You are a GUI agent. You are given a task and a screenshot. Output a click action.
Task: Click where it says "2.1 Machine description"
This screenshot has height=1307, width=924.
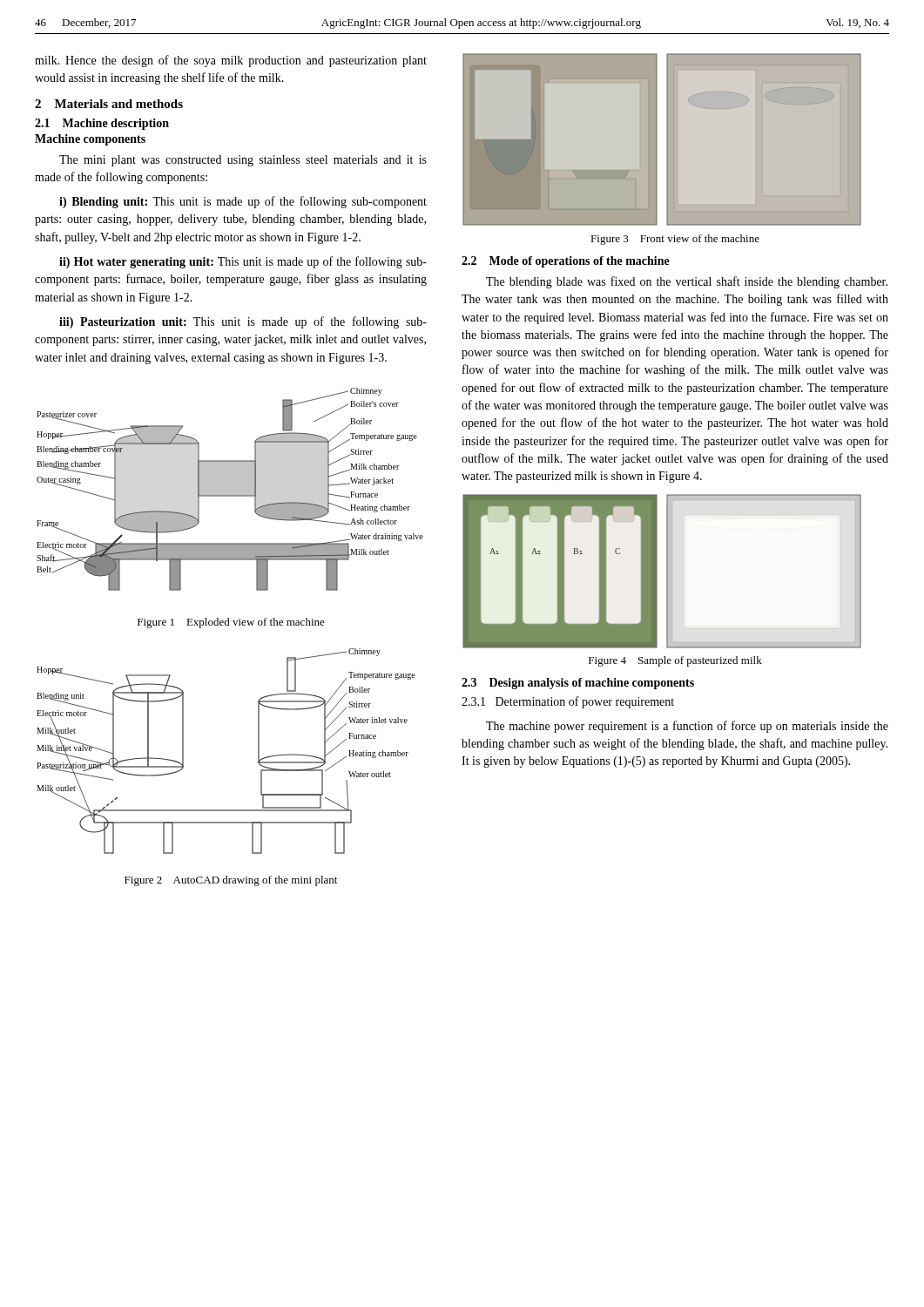pyautogui.click(x=102, y=123)
